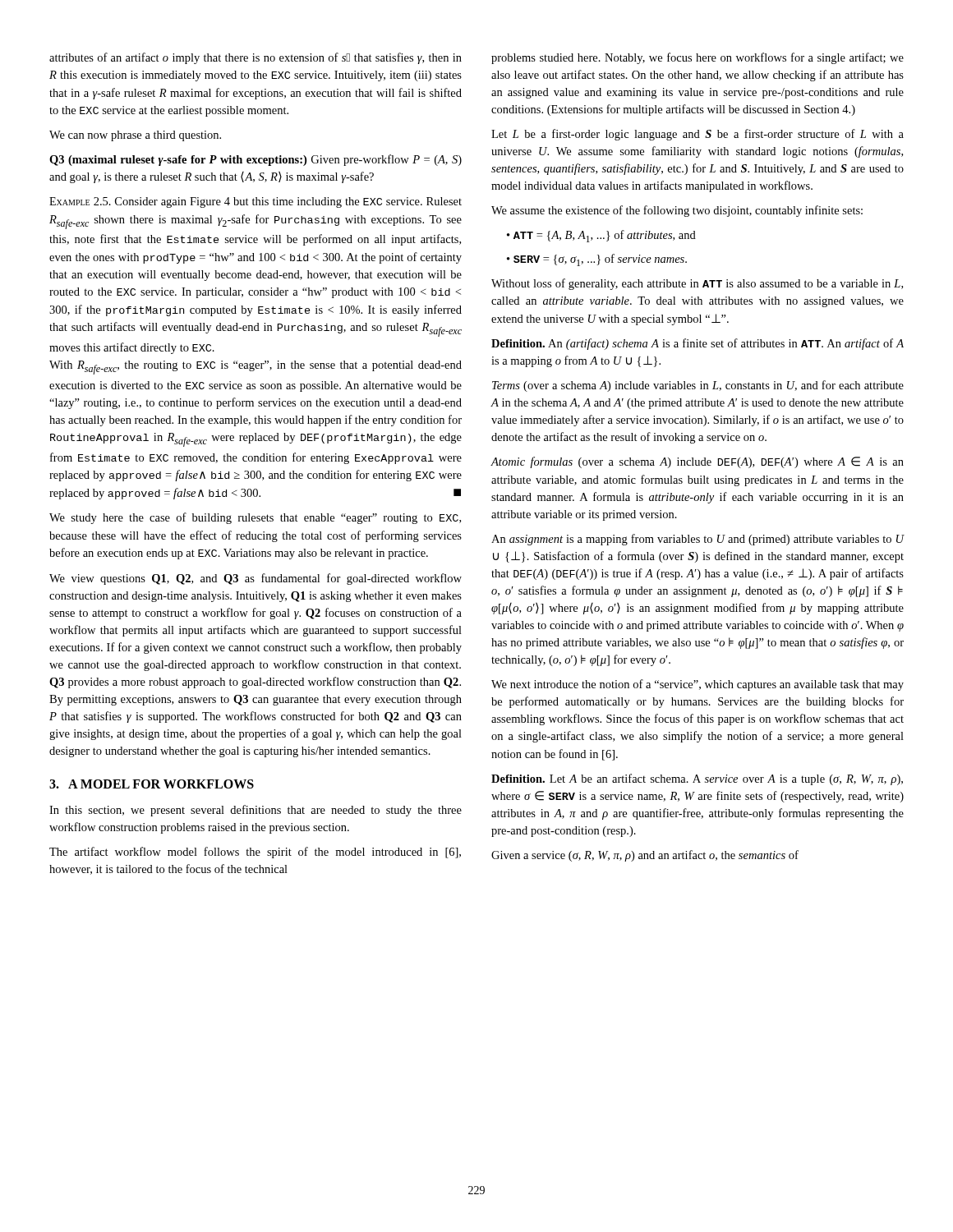Select the text block with the text "We next introduce the notion of a “service”,"
The image size is (953, 1232).
[698, 719]
